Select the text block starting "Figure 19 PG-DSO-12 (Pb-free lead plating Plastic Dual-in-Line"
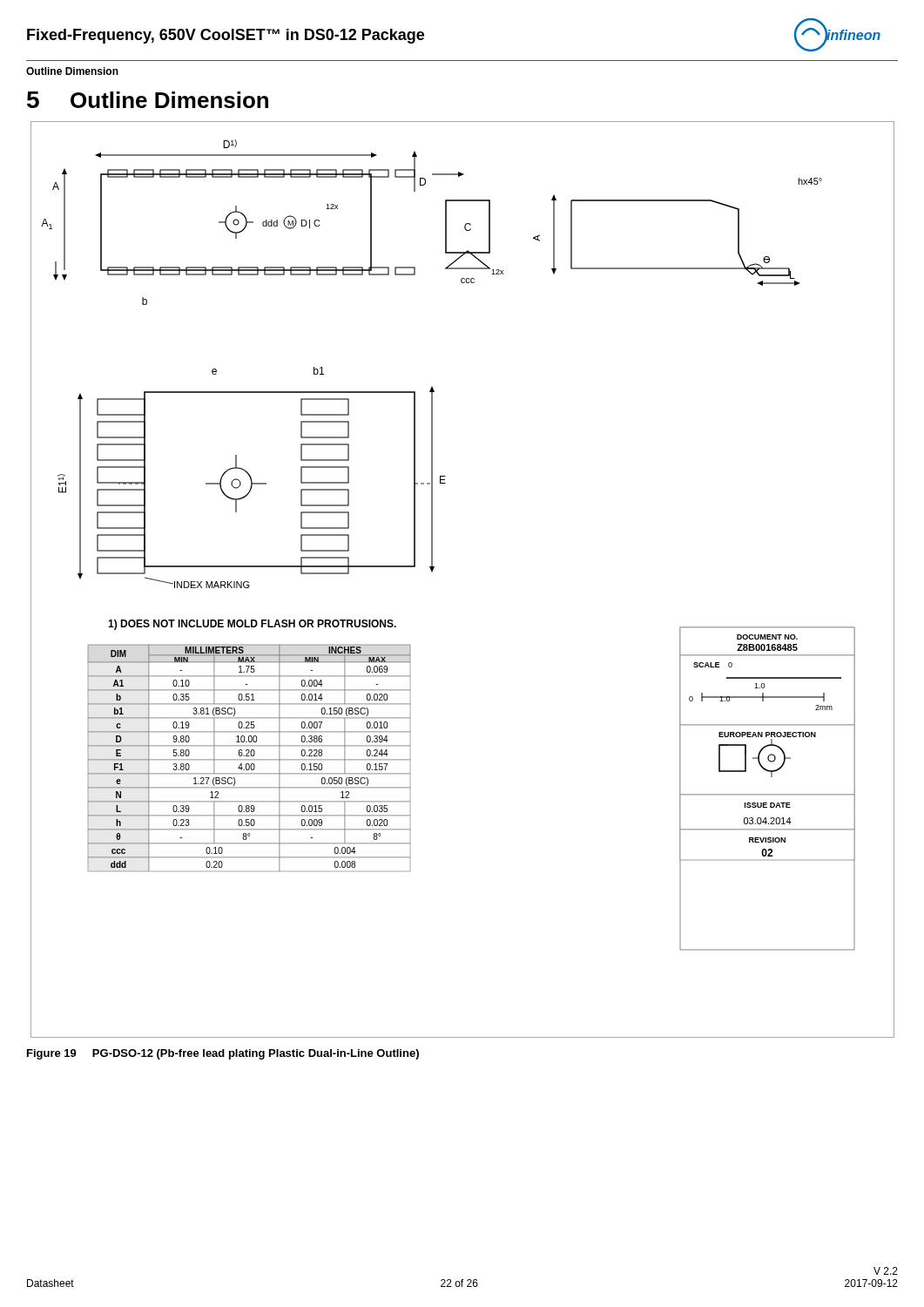Viewport: 924px width, 1307px height. 223,1053
